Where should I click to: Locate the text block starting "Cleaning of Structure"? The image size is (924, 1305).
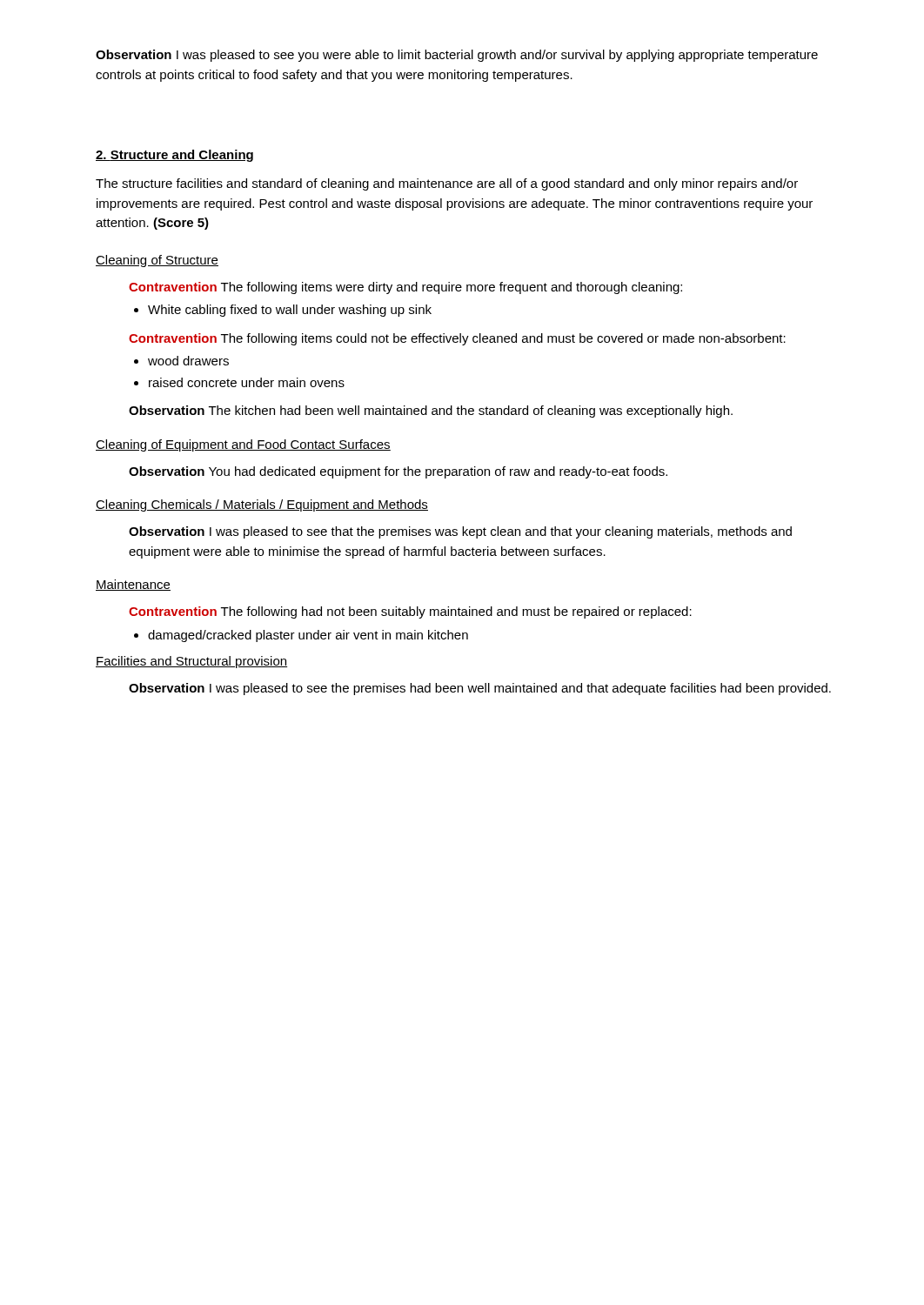pyautogui.click(x=157, y=259)
